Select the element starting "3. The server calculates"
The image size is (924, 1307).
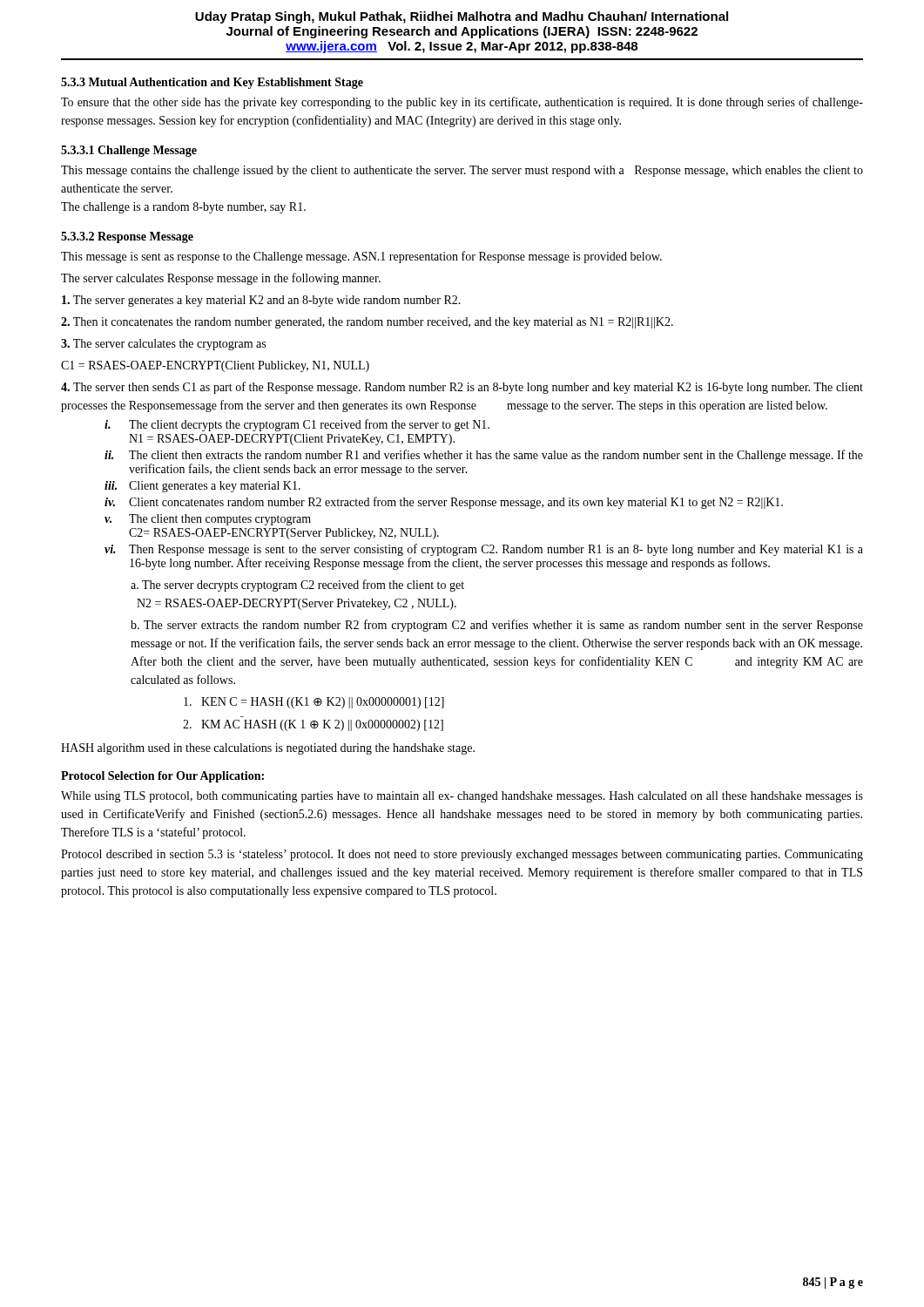(x=164, y=344)
